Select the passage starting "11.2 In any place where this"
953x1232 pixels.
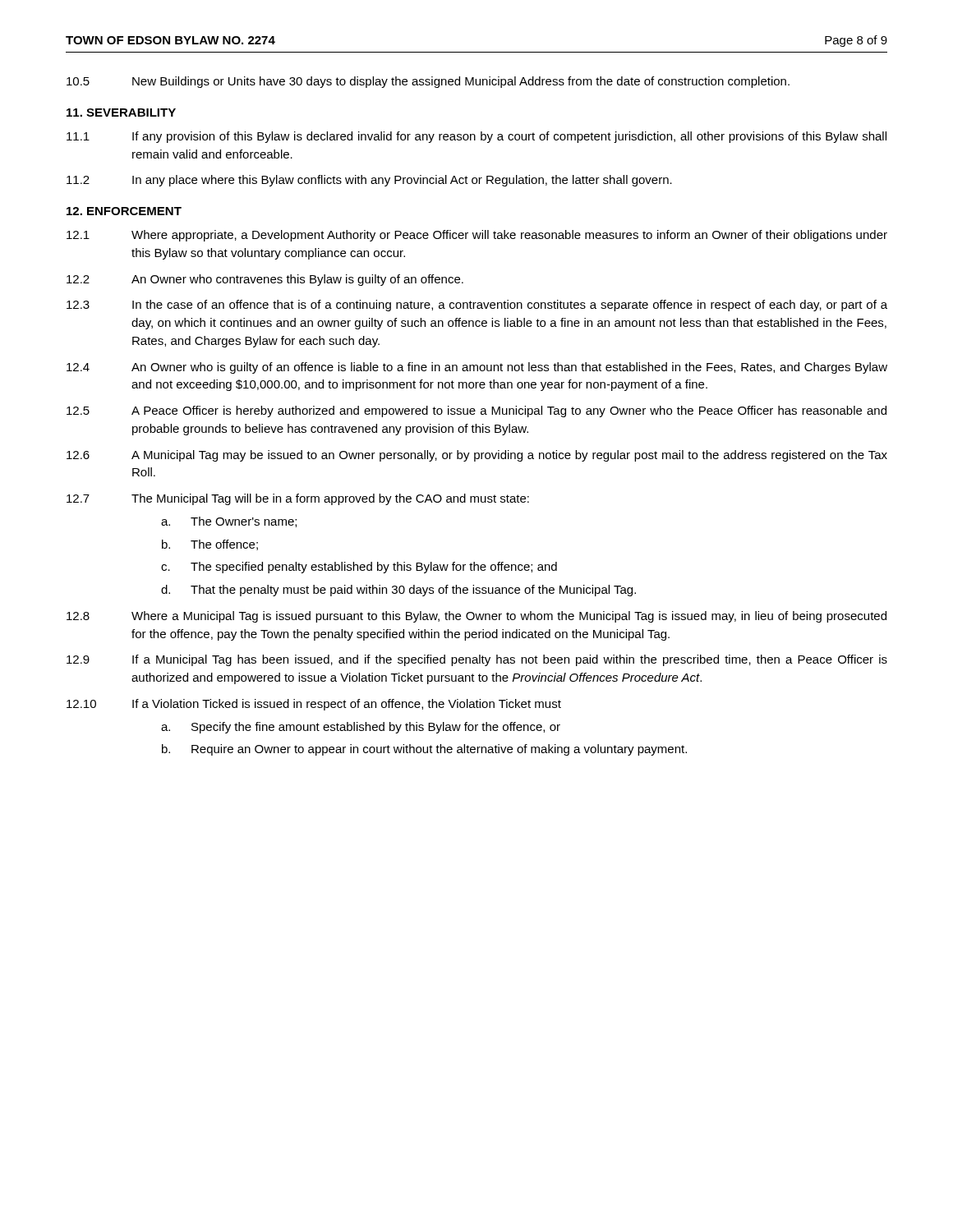point(476,180)
